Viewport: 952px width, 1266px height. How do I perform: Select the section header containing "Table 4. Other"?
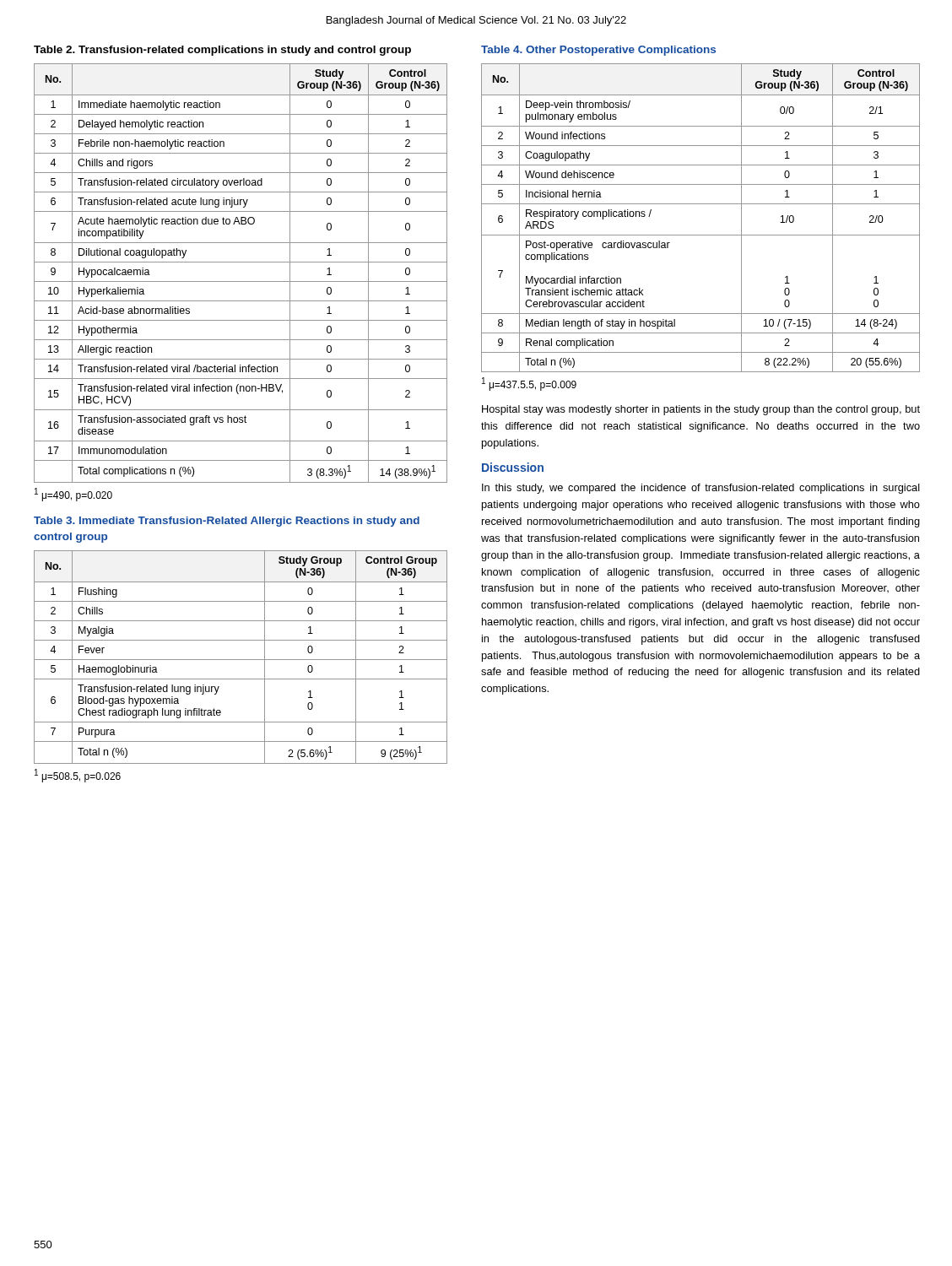[599, 49]
